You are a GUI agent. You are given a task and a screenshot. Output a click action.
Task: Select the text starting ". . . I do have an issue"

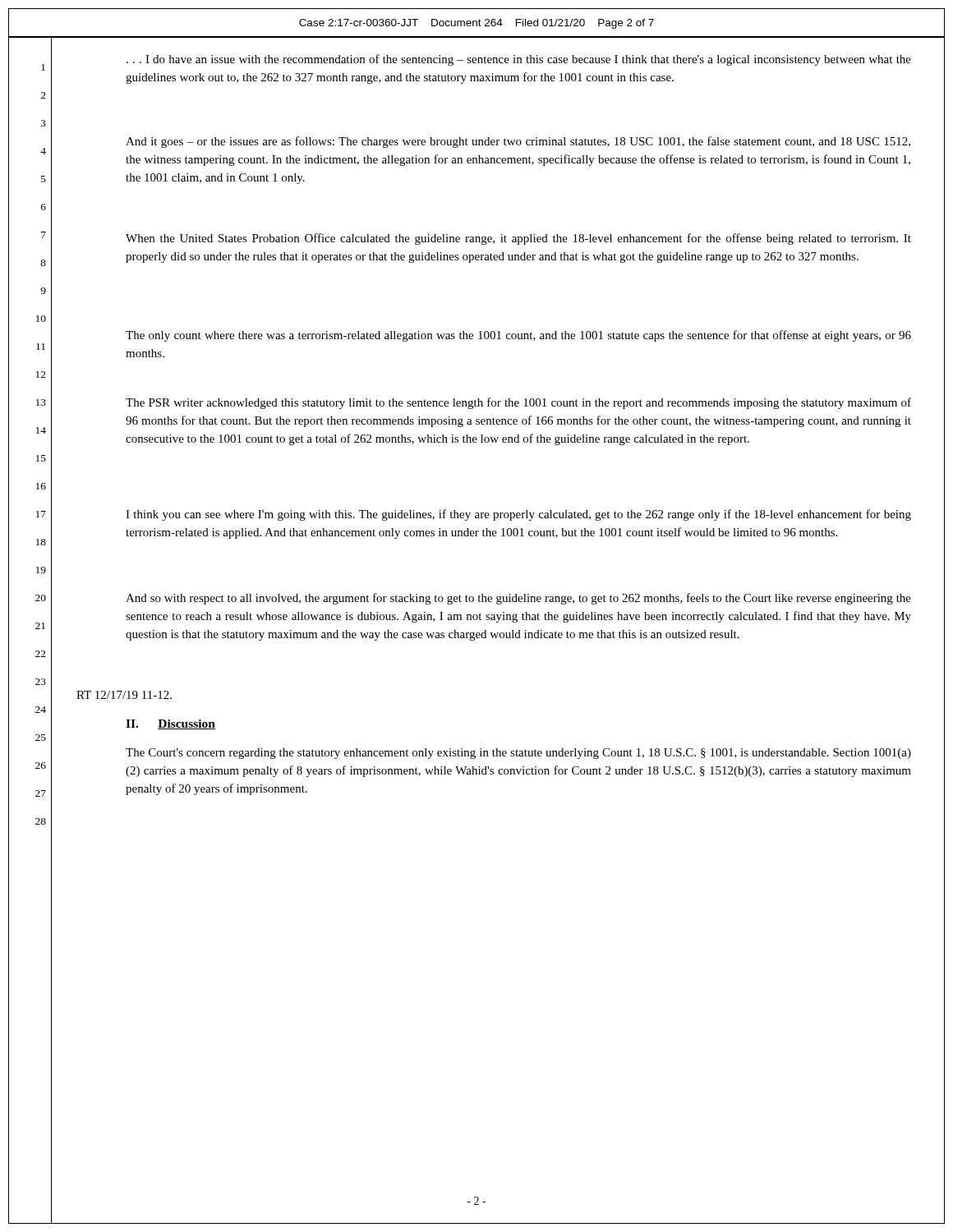pos(494,69)
